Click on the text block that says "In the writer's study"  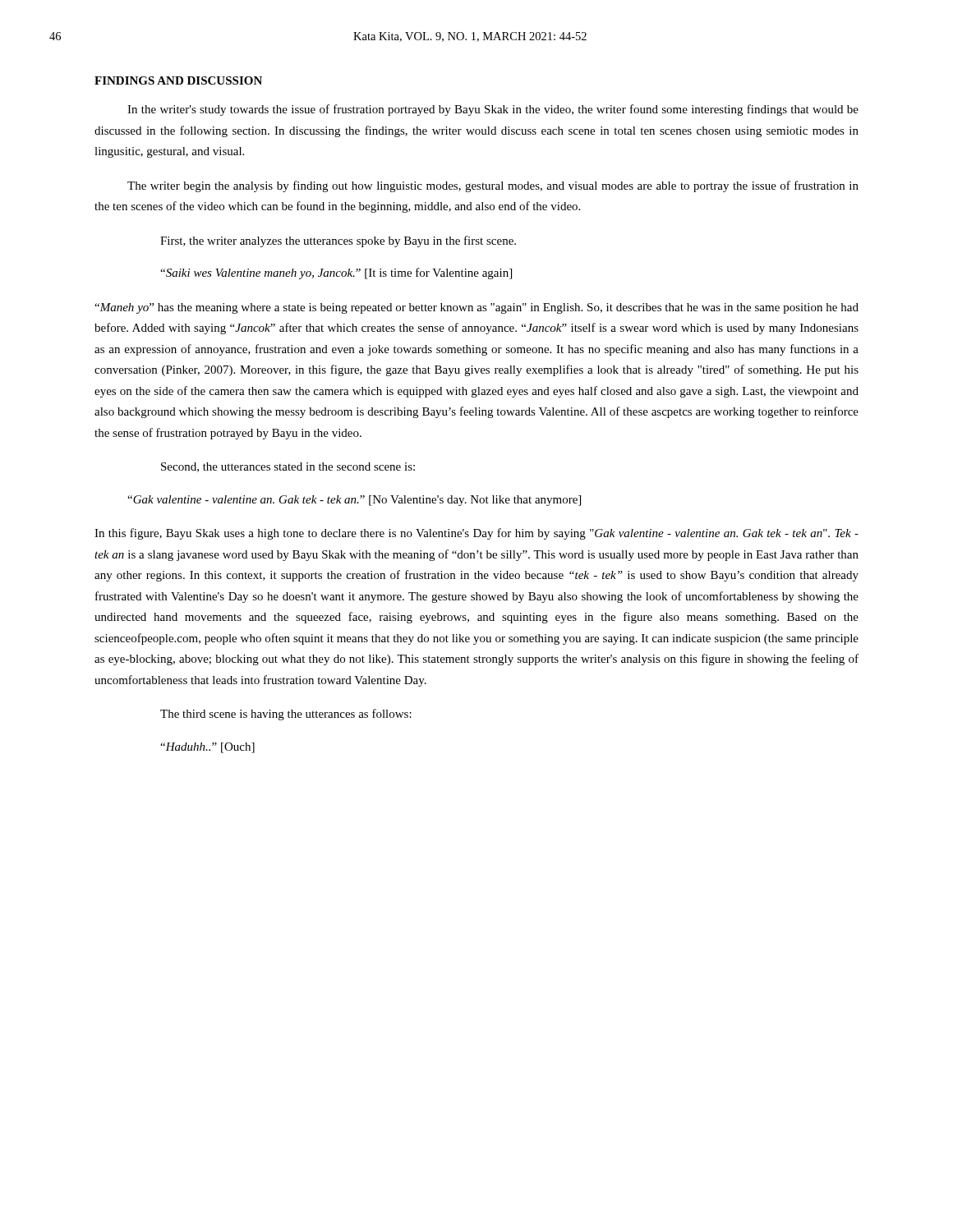pyautogui.click(x=476, y=130)
